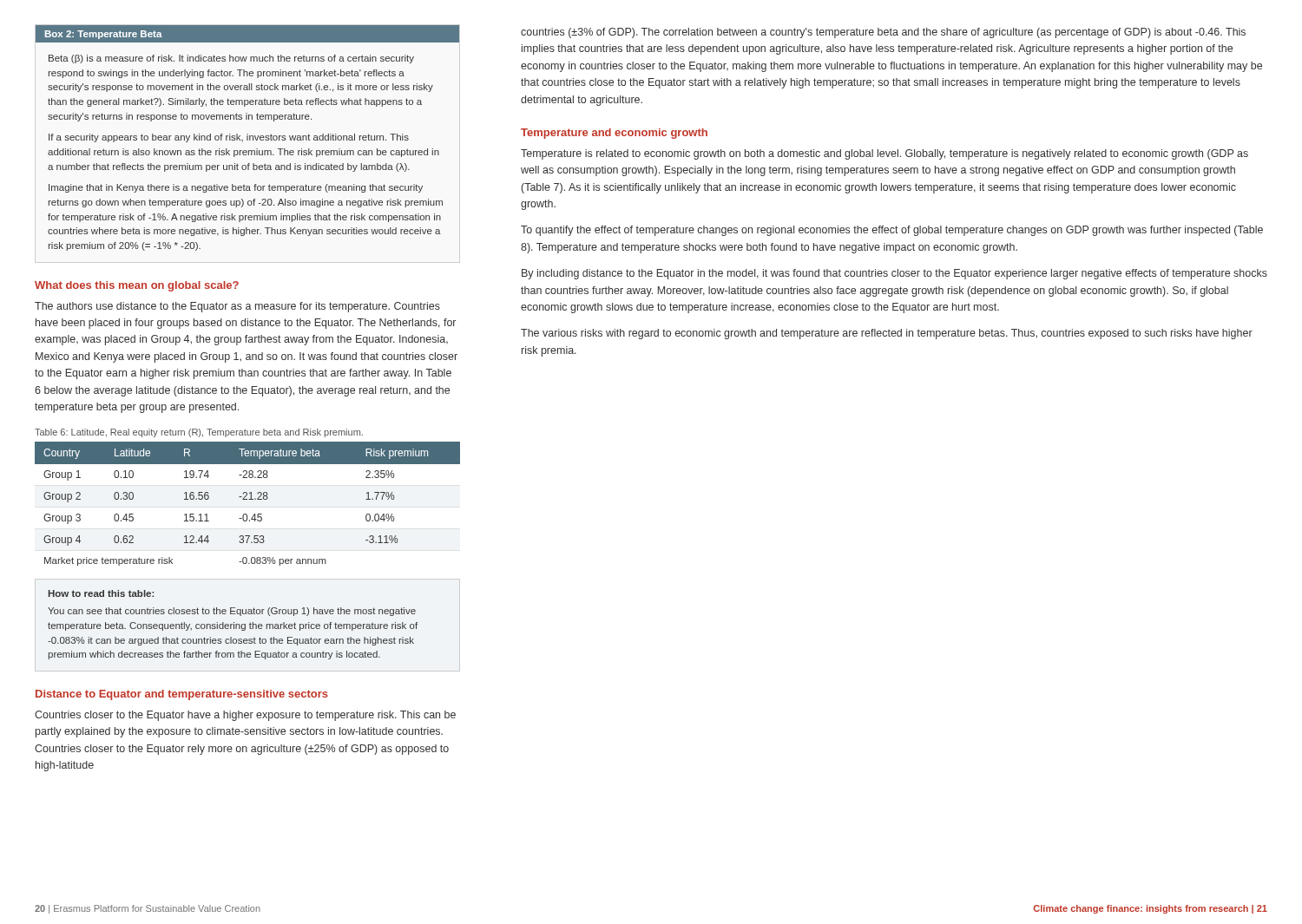Point to the element starting "By including distance to the Equator in the"
Screen dimensions: 924x1302
[x=894, y=291]
